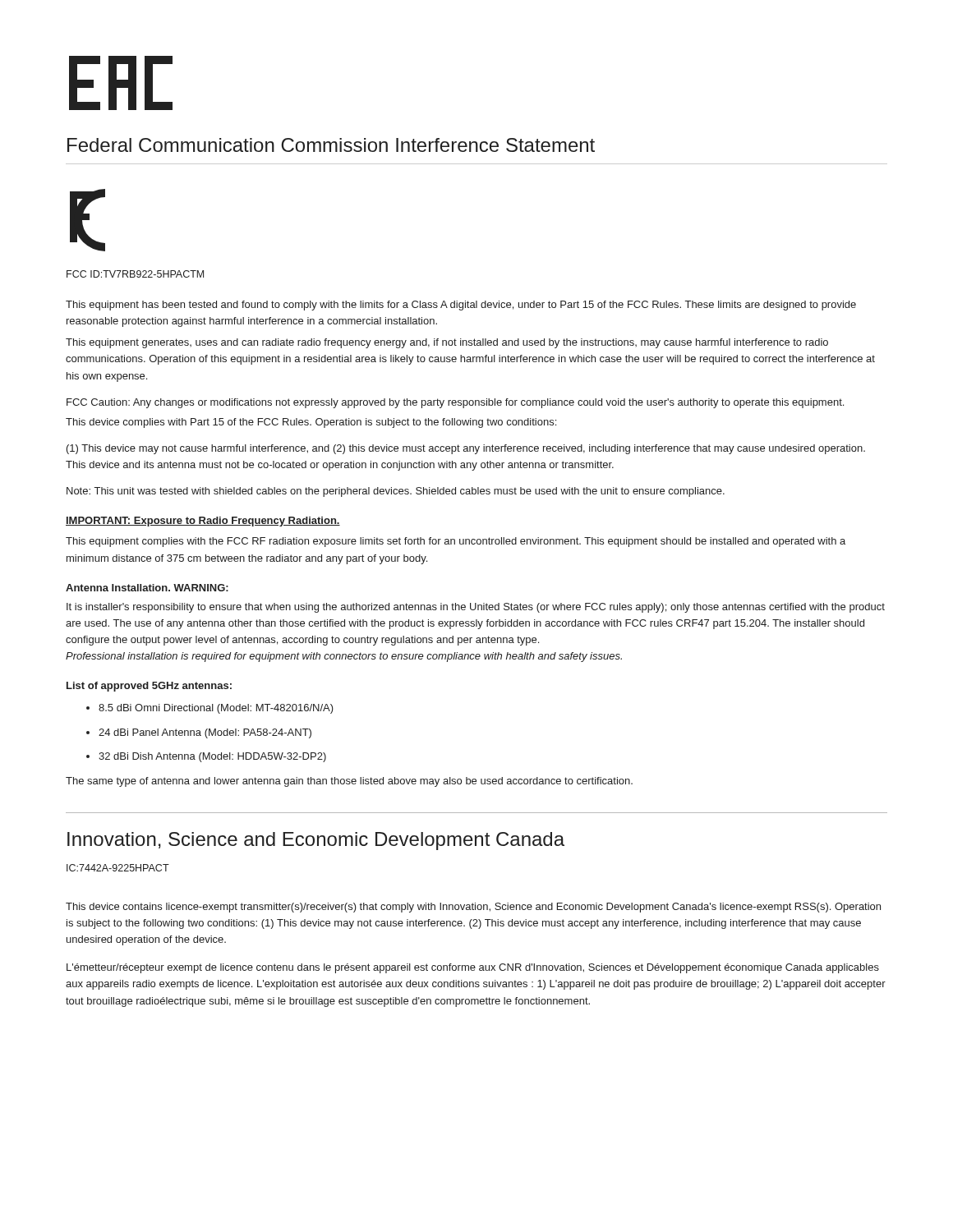Screen dimensions: 1232x953
Task: Locate the text starting "L'émetteur/récepteur exempt de licence contenu dans"
Action: point(475,984)
